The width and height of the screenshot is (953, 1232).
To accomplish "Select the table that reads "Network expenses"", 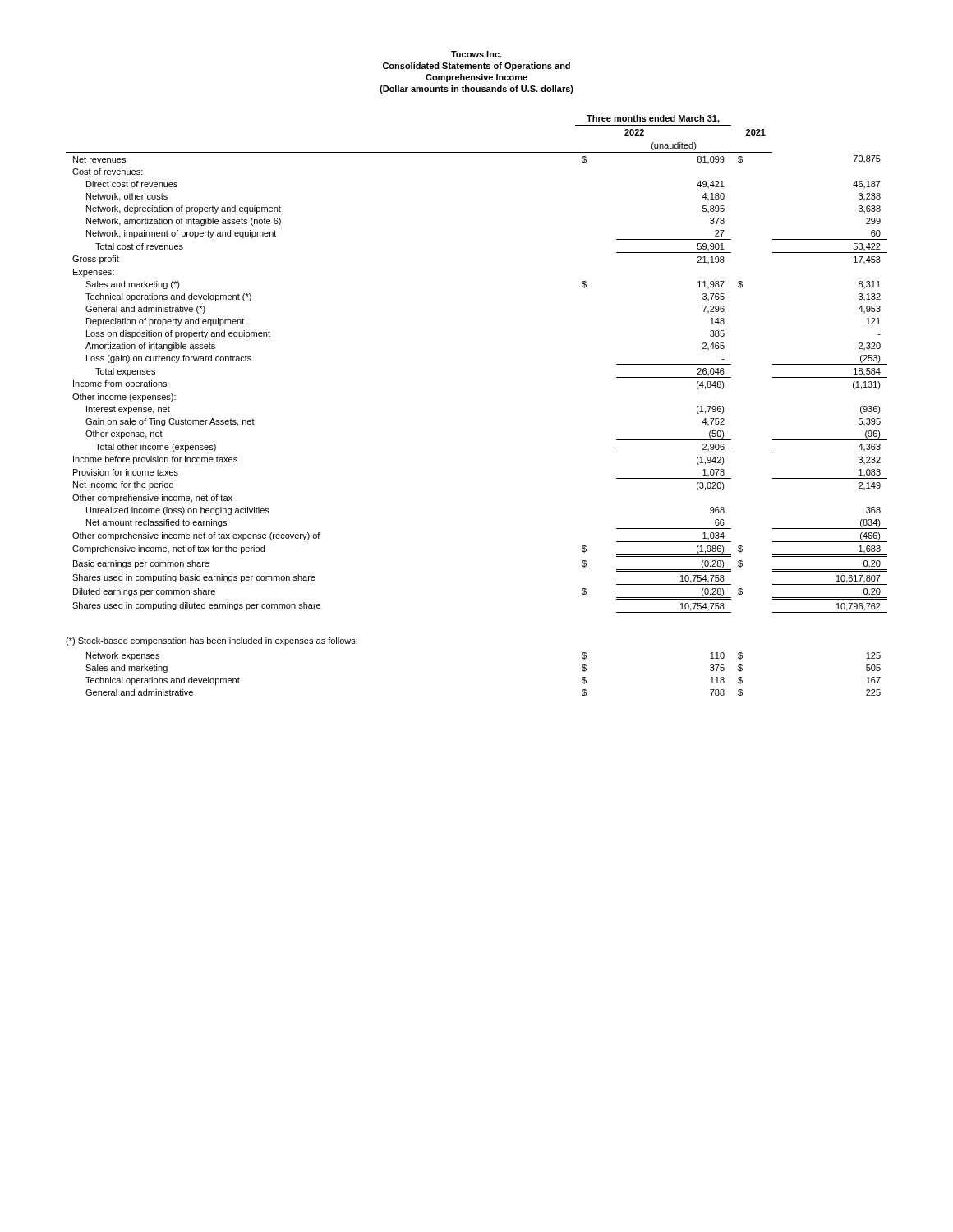I will click(x=476, y=674).
